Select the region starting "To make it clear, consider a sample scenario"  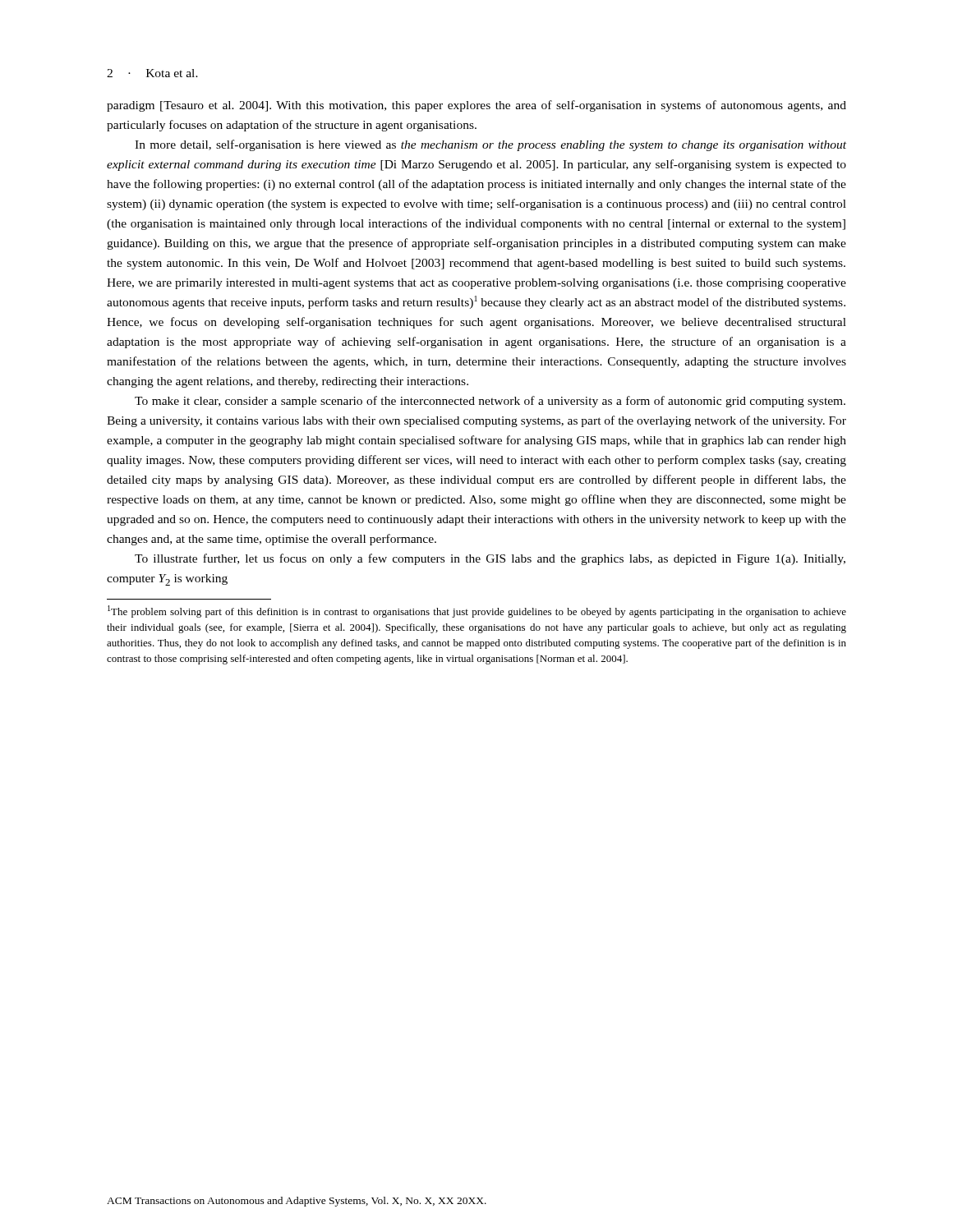pos(476,470)
